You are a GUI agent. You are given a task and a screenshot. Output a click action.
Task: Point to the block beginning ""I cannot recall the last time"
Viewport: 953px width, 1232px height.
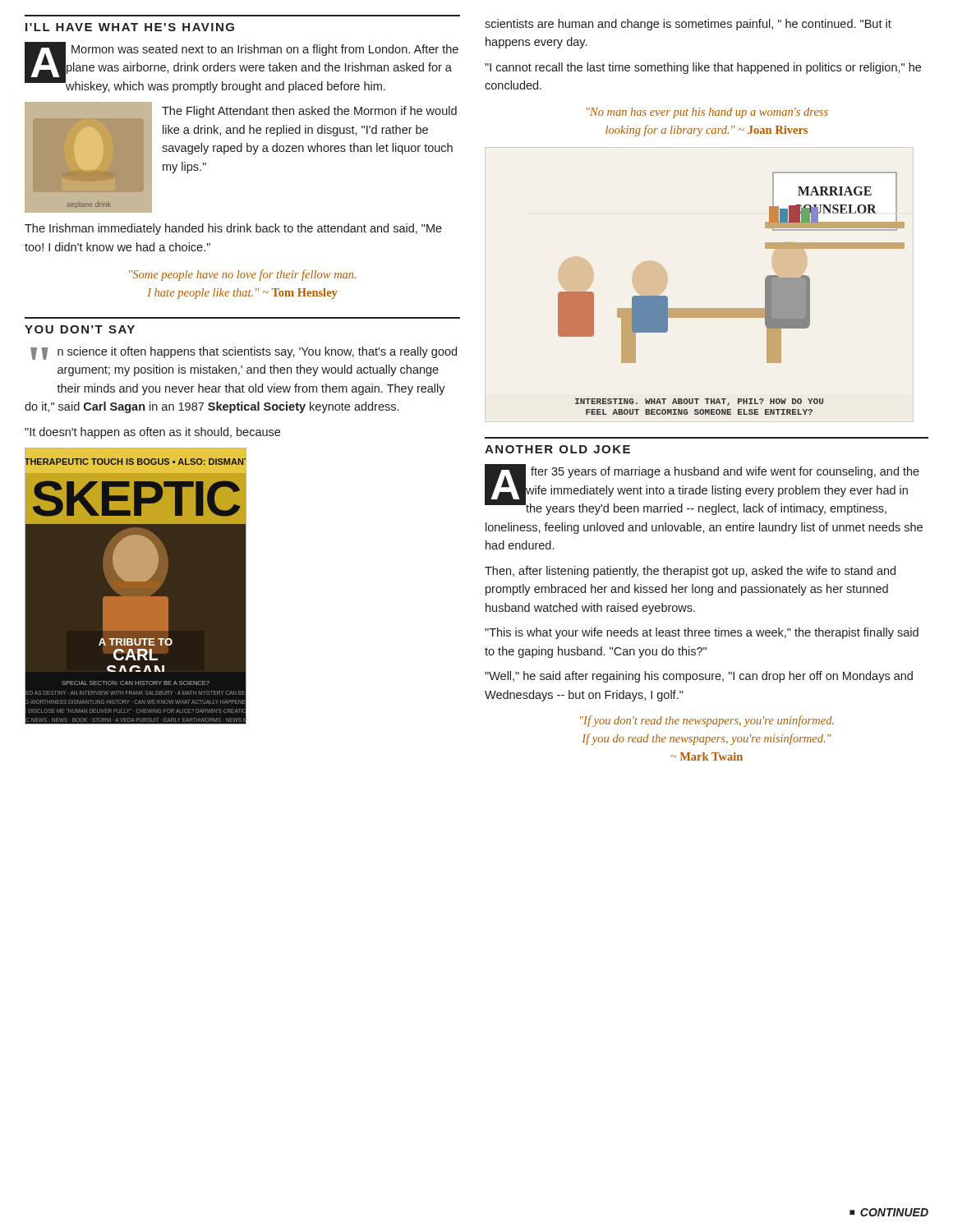[x=703, y=77]
